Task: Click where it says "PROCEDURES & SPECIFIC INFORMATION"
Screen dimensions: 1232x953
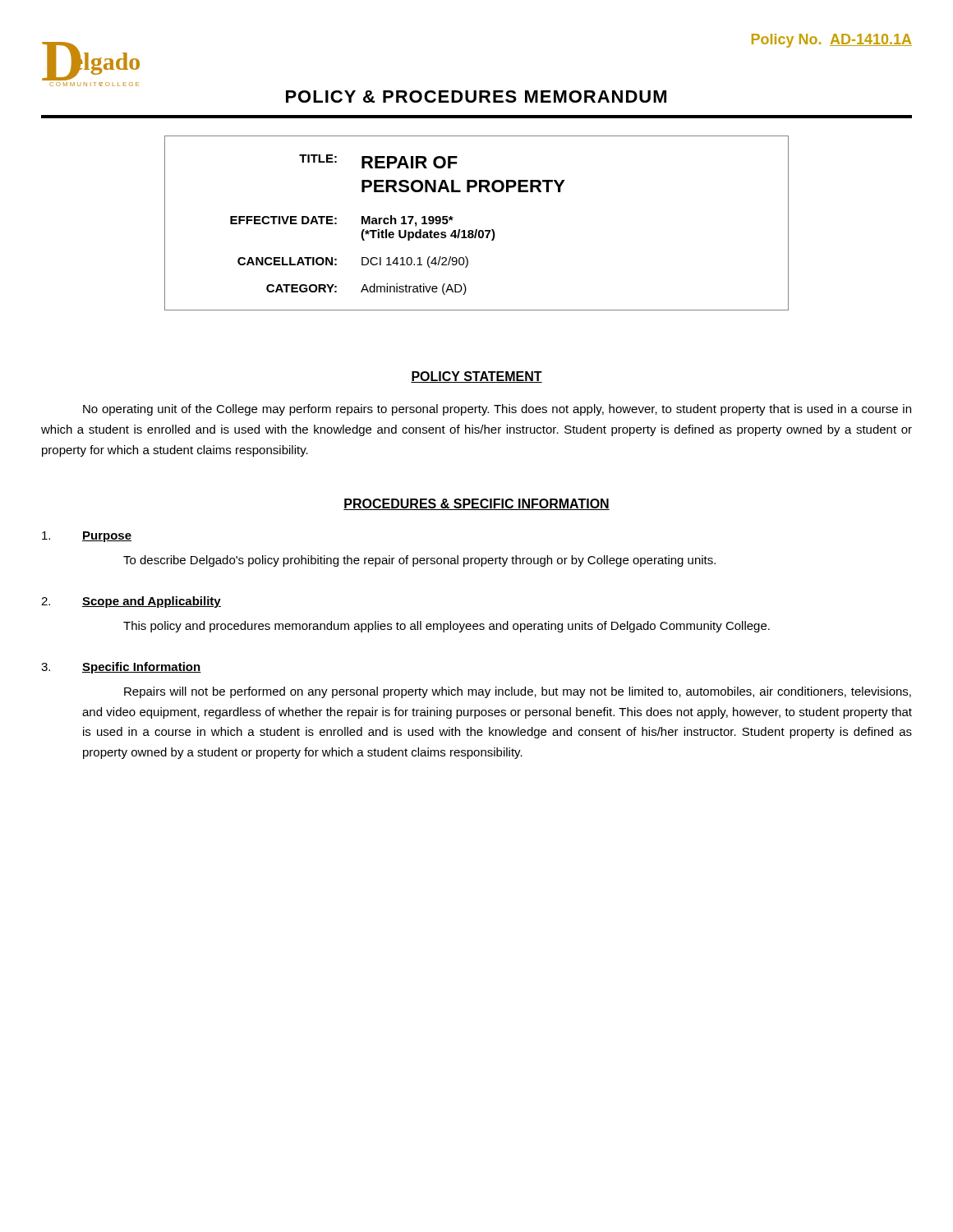Action: [x=476, y=504]
